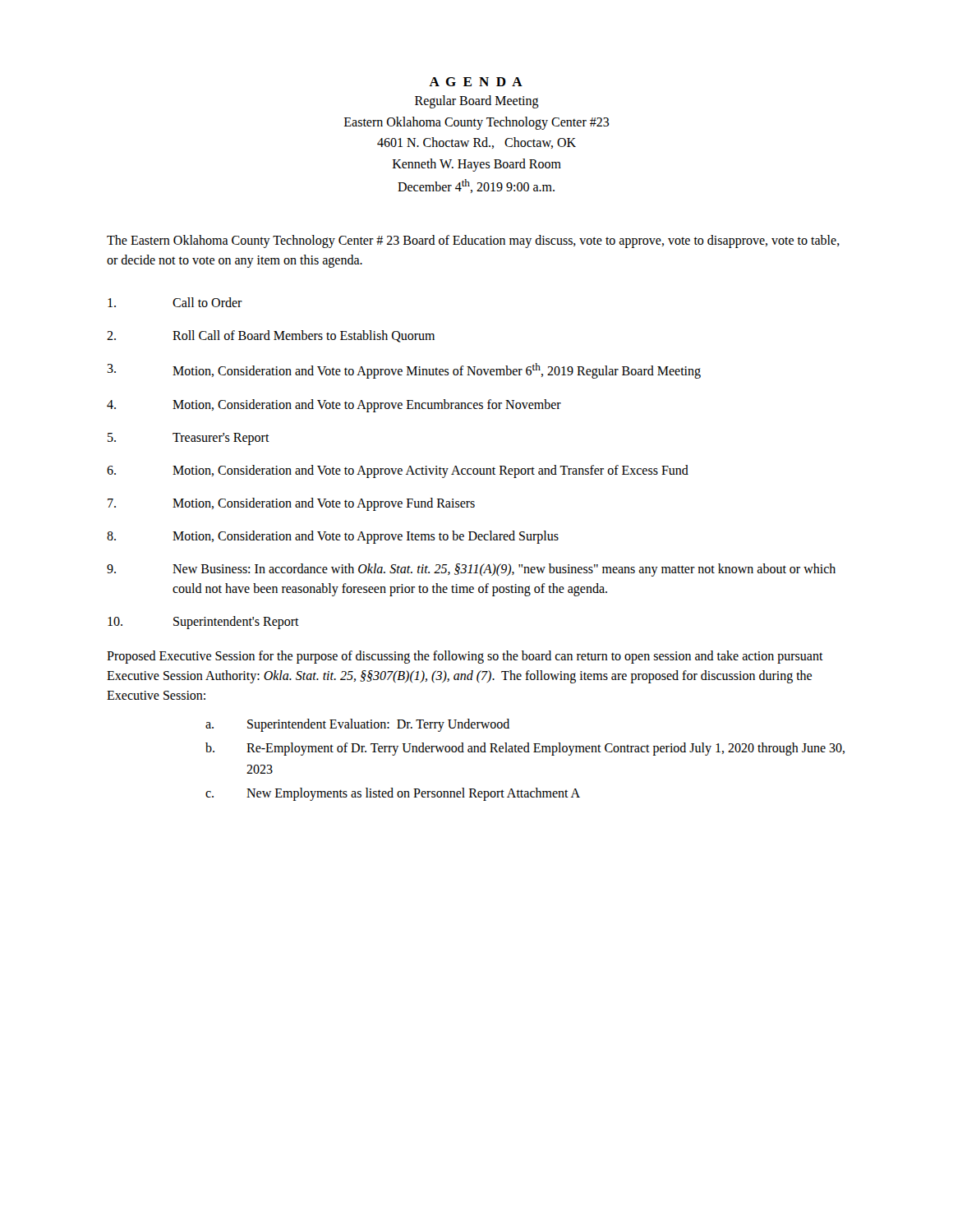Select the list item containing "Call to Order"
The width and height of the screenshot is (953, 1232).
pos(175,302)
